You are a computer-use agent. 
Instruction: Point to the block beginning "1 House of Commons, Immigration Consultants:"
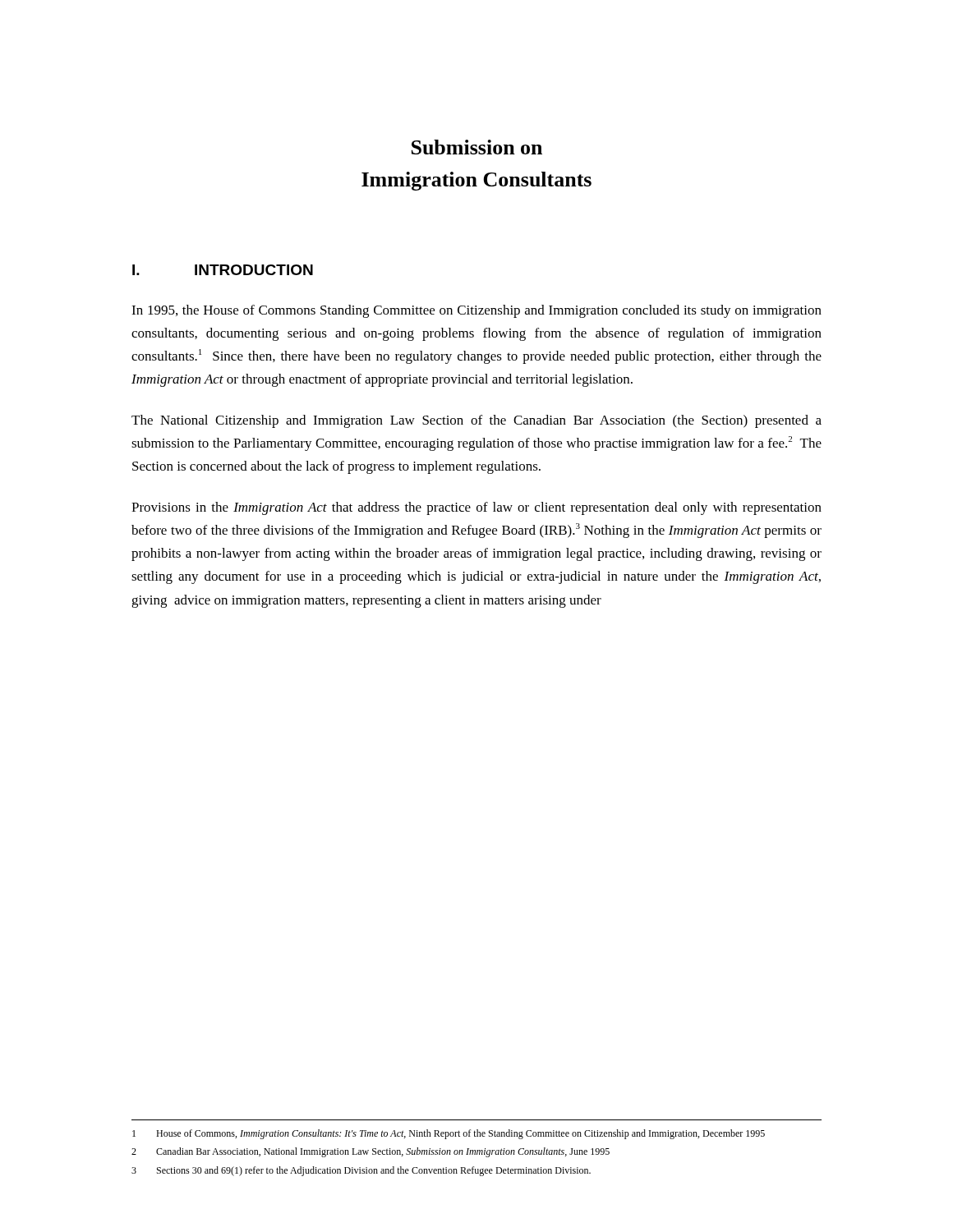coord(448,1133)
